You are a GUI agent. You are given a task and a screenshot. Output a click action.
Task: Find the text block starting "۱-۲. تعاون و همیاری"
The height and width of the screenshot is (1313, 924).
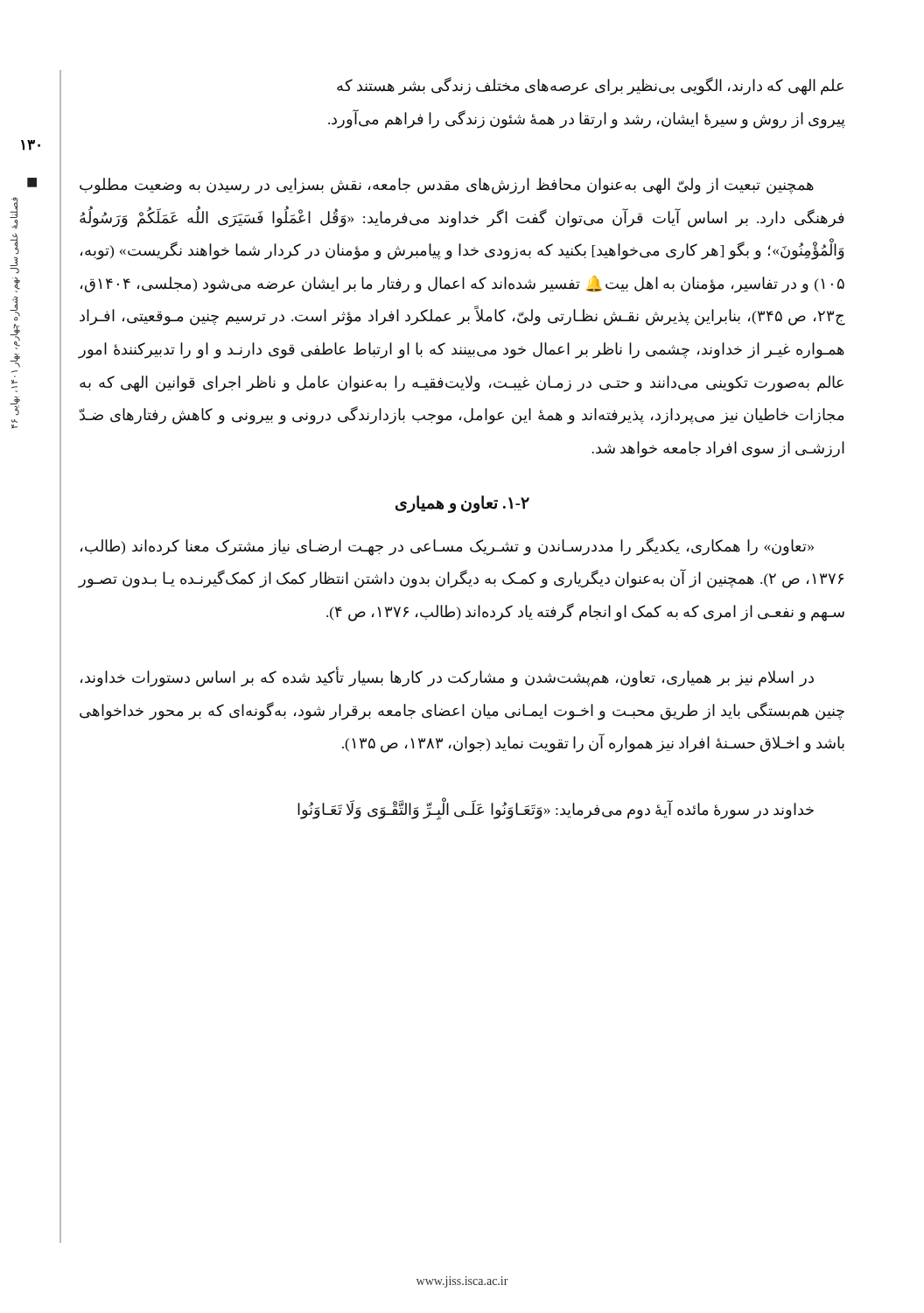tap(462, 503)
